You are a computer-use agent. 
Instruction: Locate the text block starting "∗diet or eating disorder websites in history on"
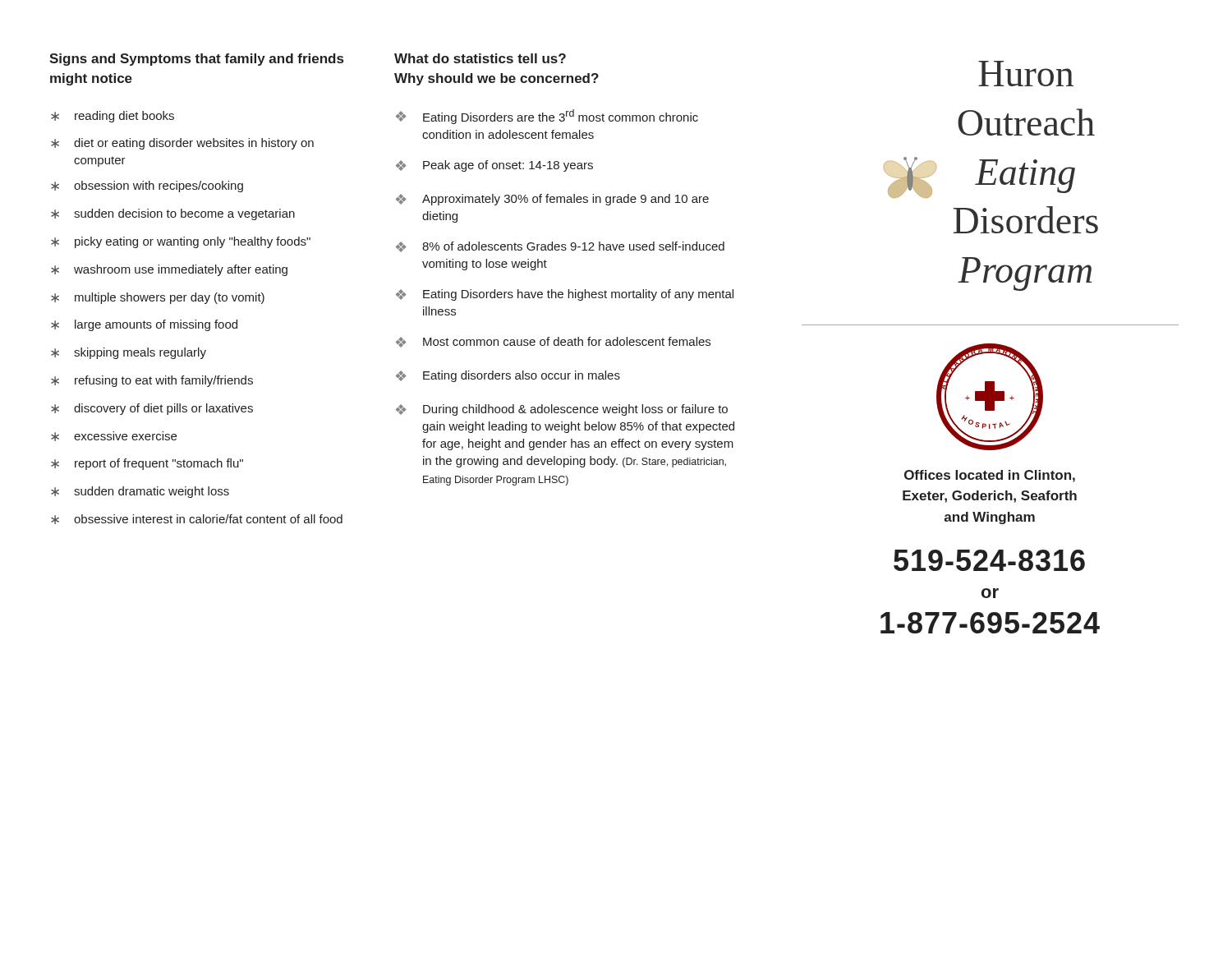pyautogui.click(x=205, y=152)
